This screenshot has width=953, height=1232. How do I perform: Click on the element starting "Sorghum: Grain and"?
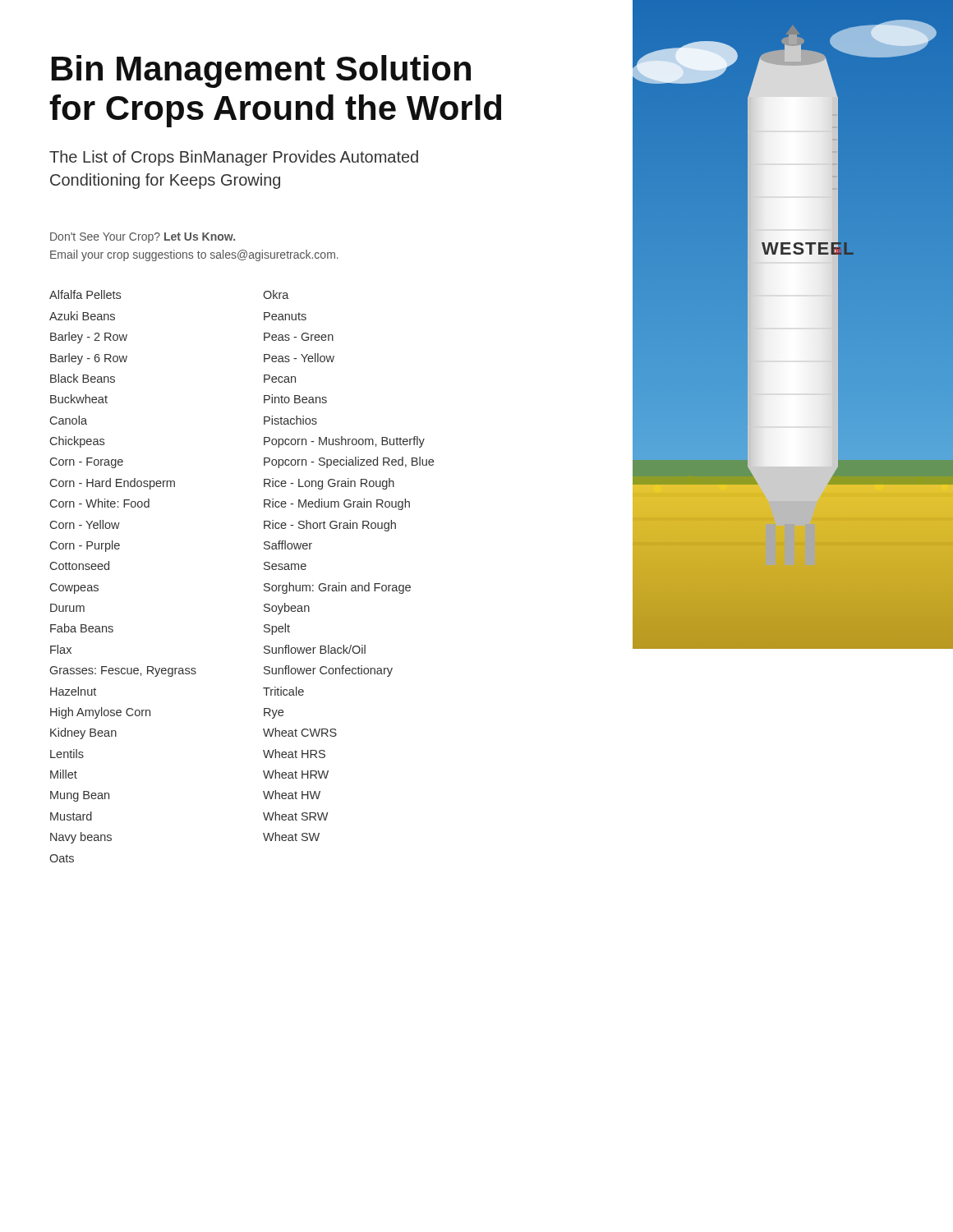pos(337,587)
